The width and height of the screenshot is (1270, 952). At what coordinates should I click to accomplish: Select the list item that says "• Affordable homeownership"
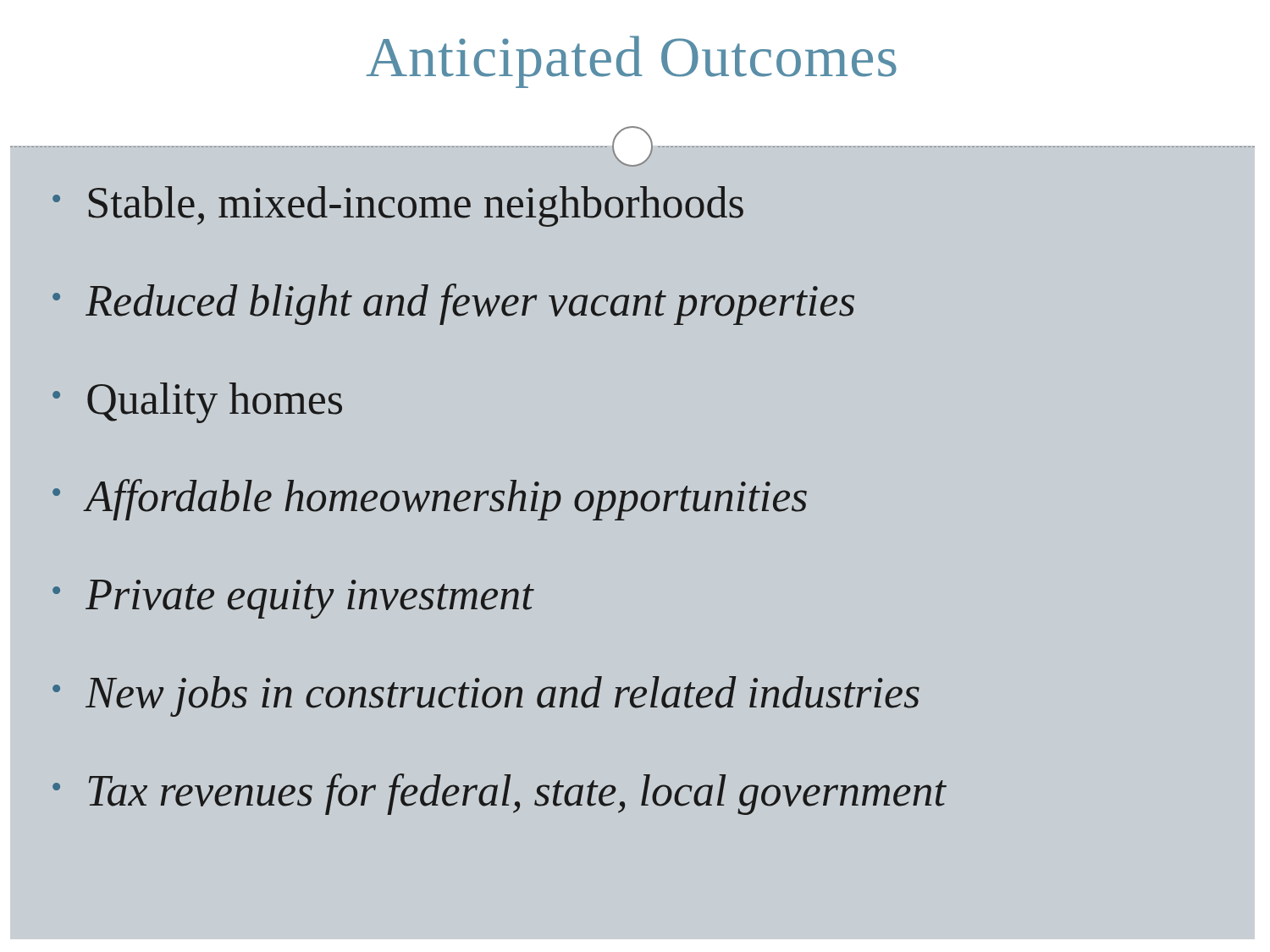[429, 497]
